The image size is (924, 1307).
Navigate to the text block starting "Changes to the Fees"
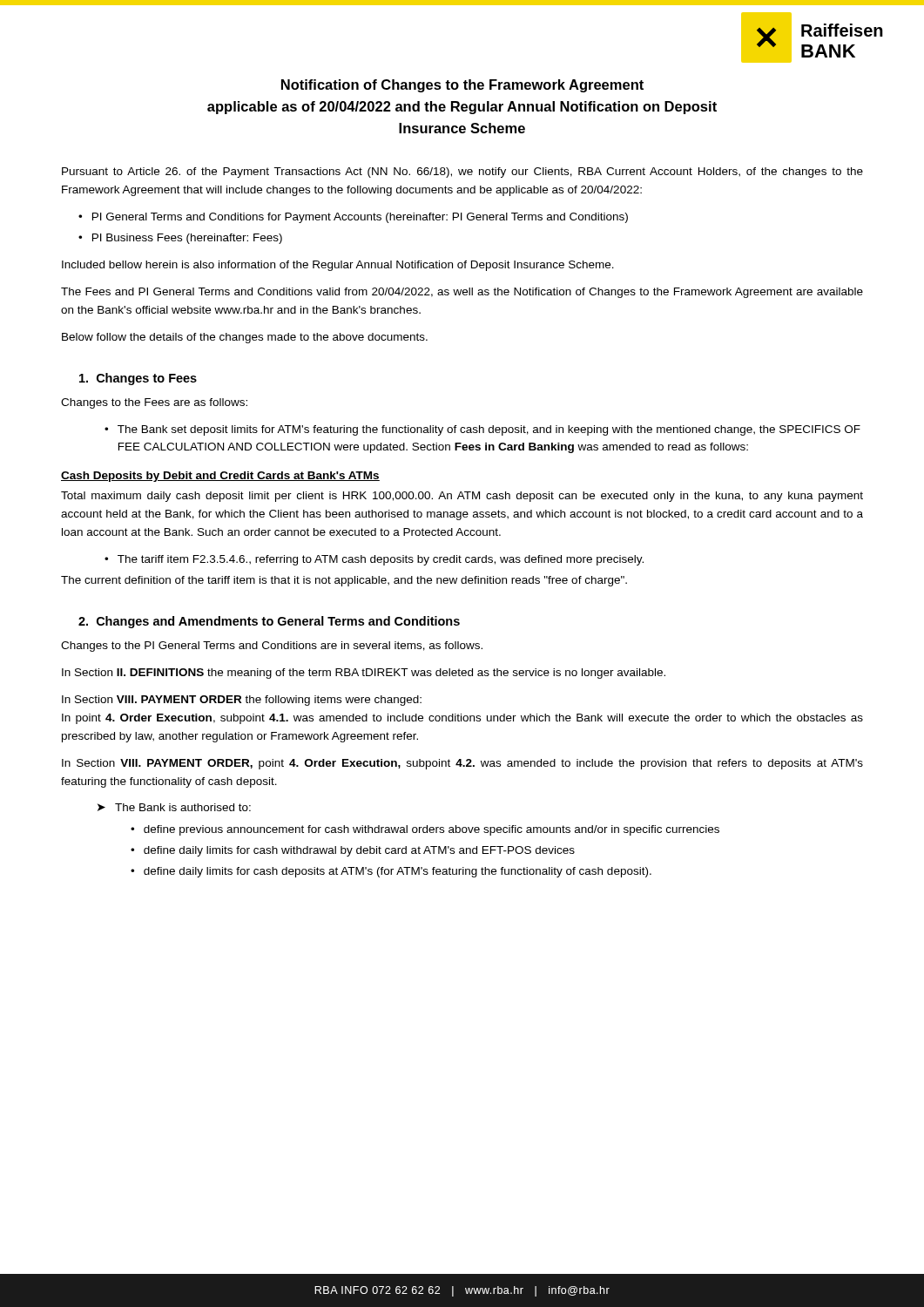[x=155, y=402]
